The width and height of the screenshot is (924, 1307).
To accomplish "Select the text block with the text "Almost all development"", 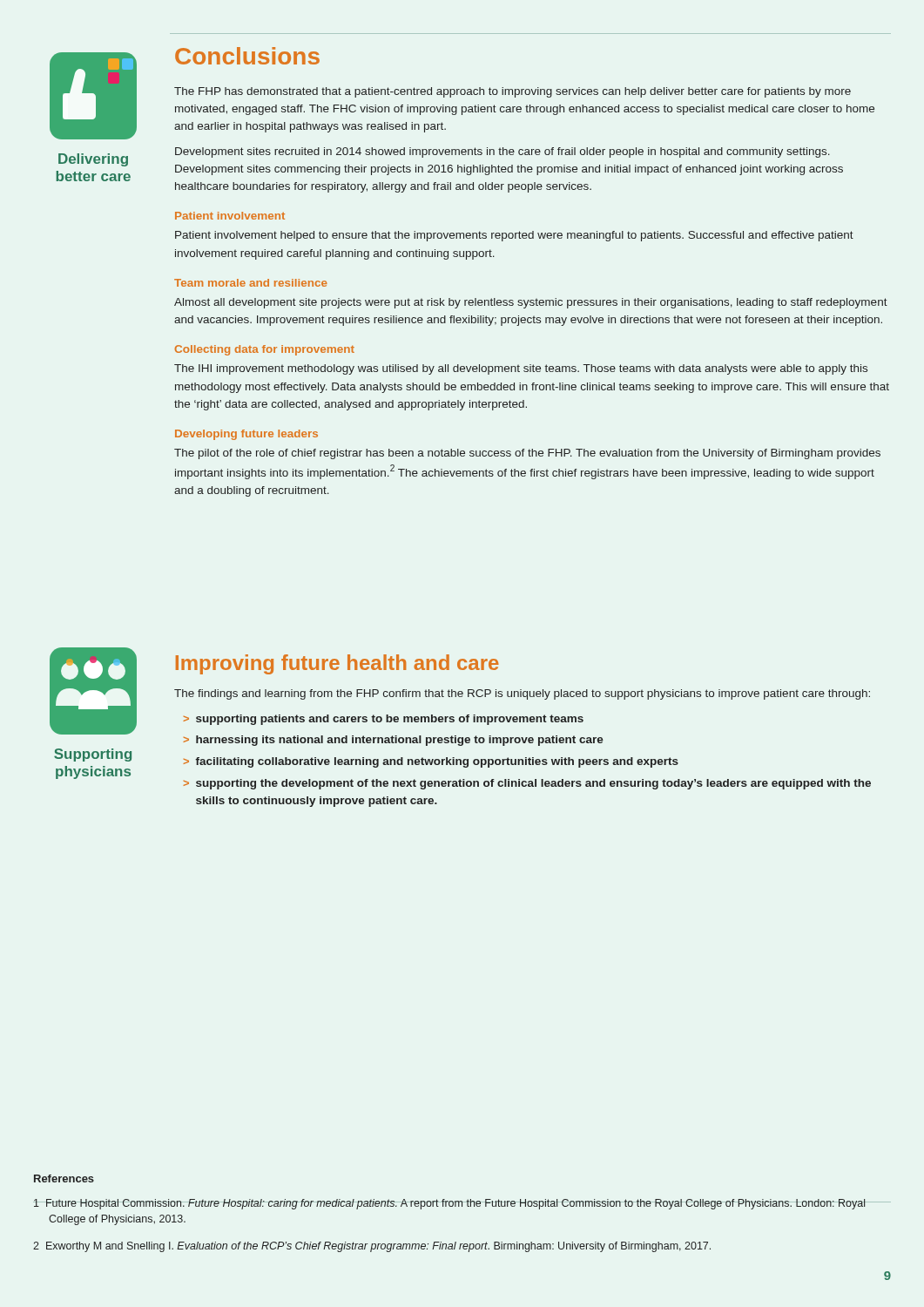I will click(533, 311).
